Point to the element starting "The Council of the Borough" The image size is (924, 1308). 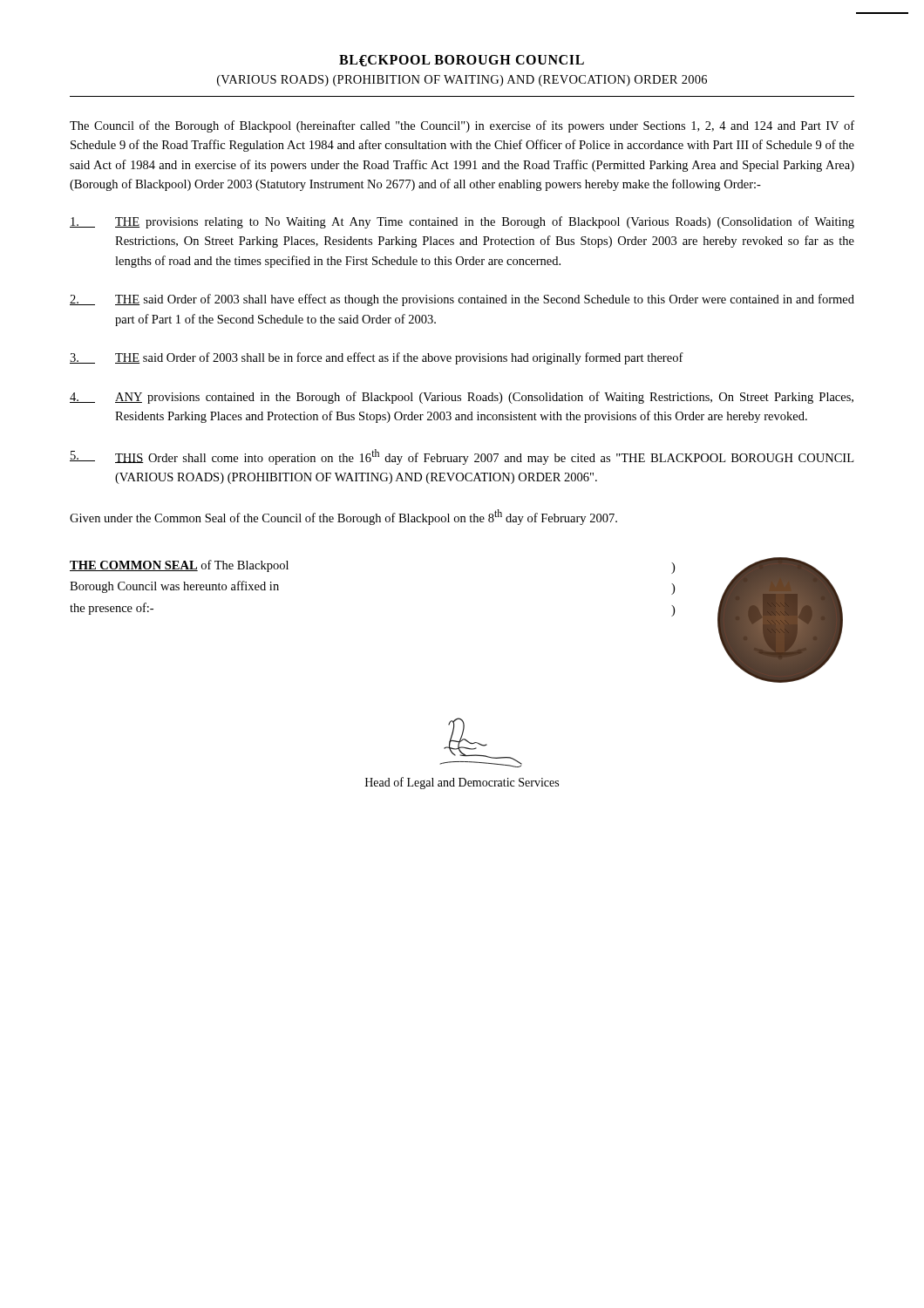(462, 155)
